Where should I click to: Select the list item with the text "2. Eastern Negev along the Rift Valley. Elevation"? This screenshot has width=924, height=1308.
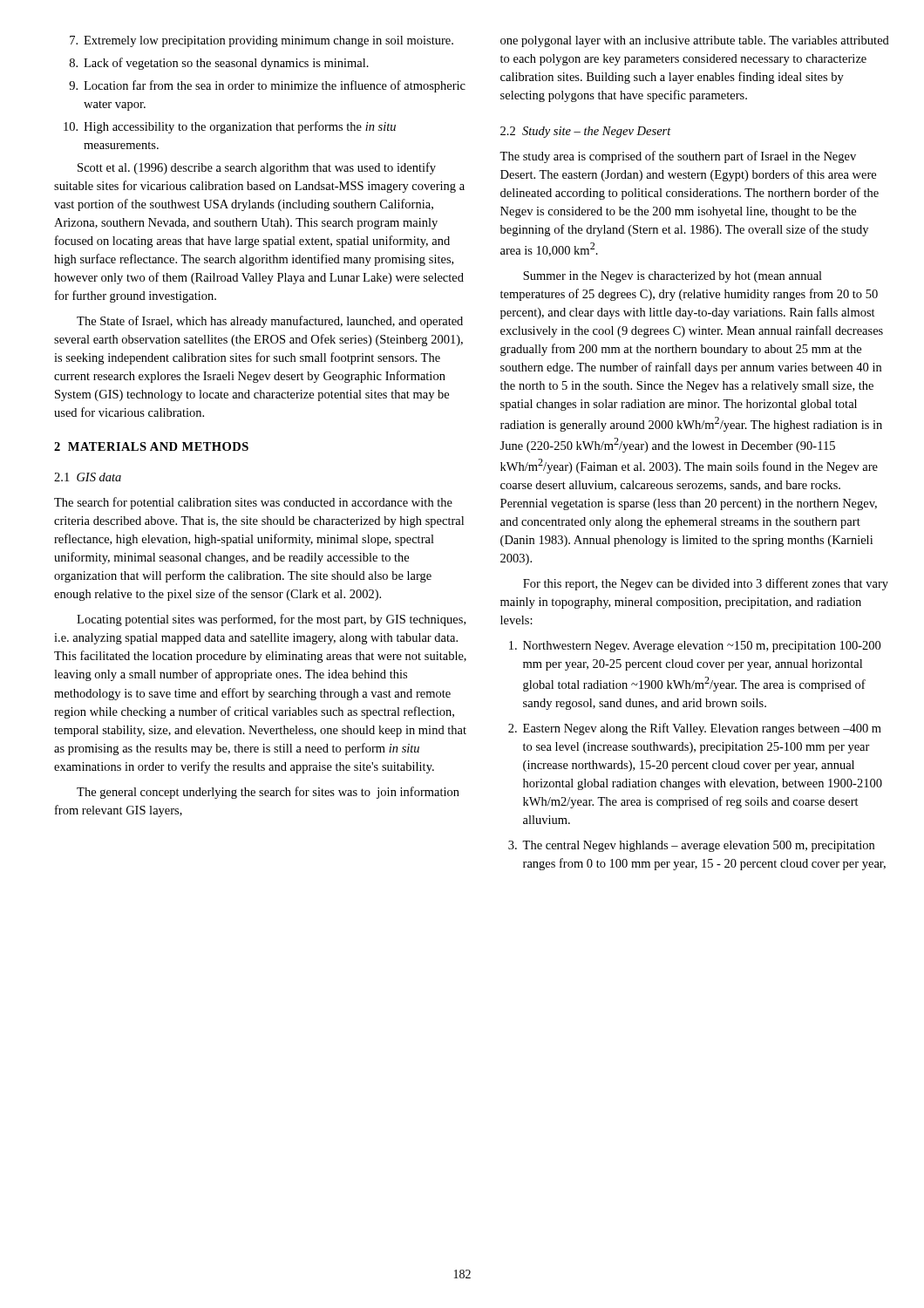[695, 774]
